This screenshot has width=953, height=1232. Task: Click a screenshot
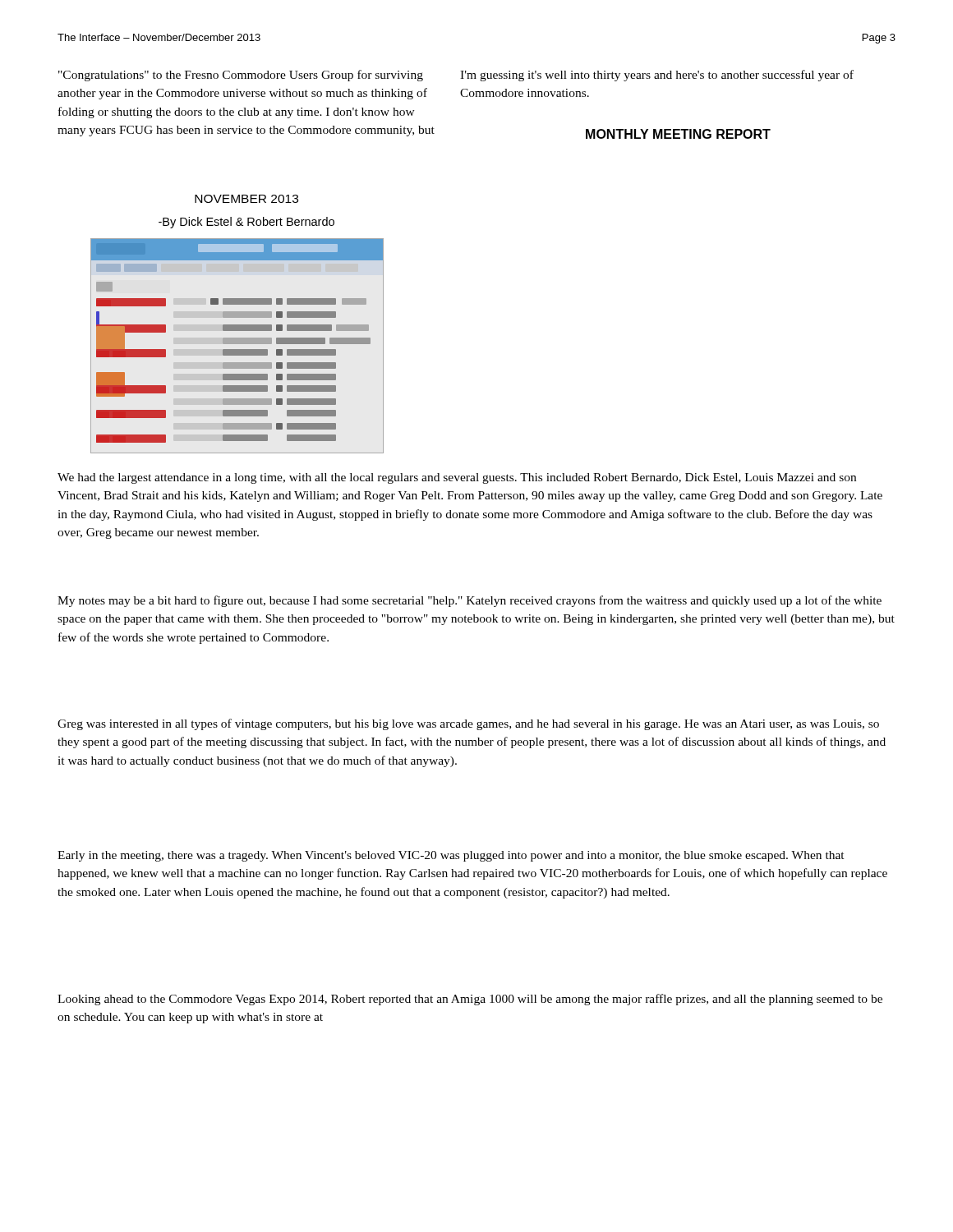click(237, 346)
